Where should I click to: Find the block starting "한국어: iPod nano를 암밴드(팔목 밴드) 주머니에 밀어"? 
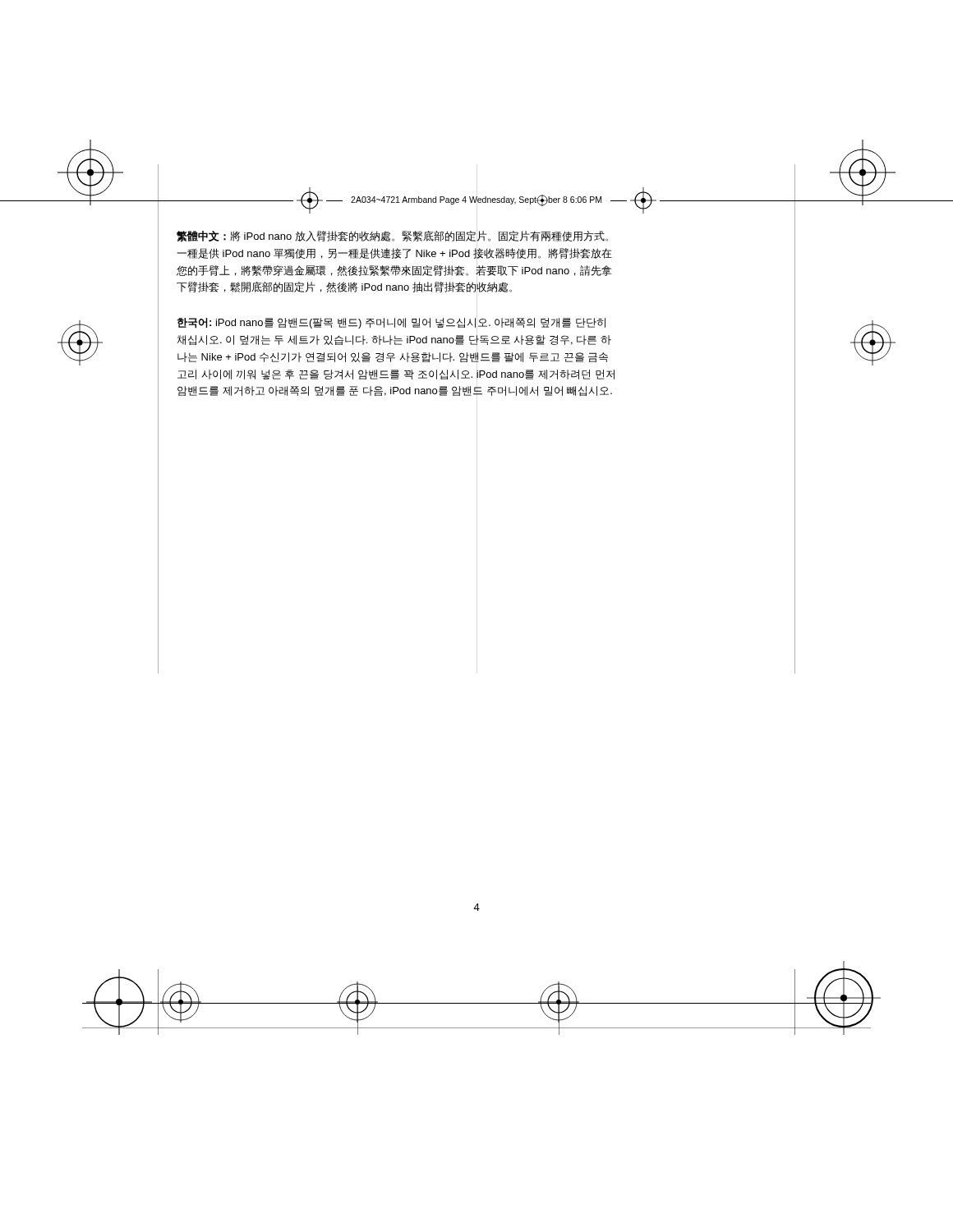click(396, 357)
